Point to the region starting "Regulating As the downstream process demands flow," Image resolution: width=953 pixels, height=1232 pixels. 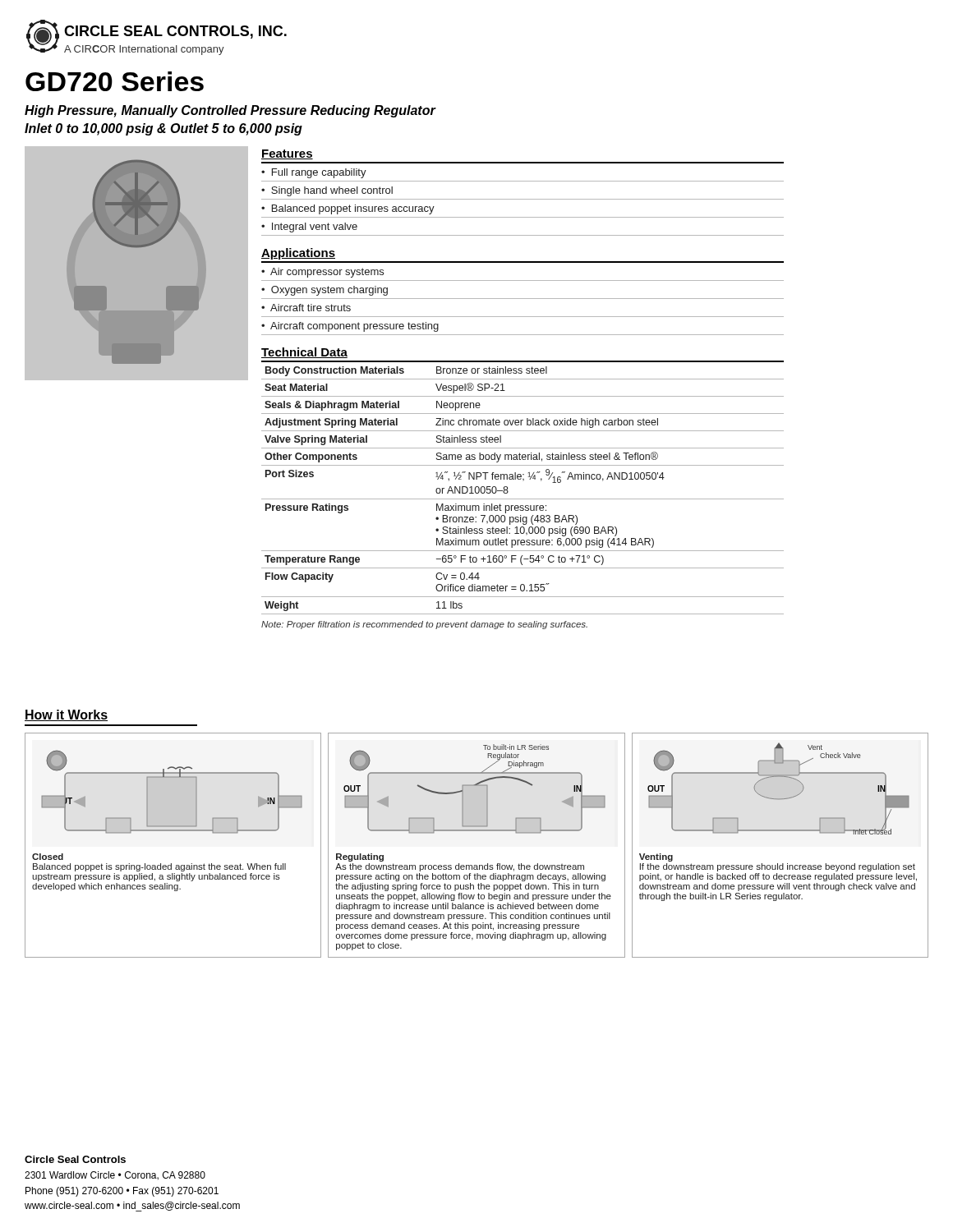[473, 901]
